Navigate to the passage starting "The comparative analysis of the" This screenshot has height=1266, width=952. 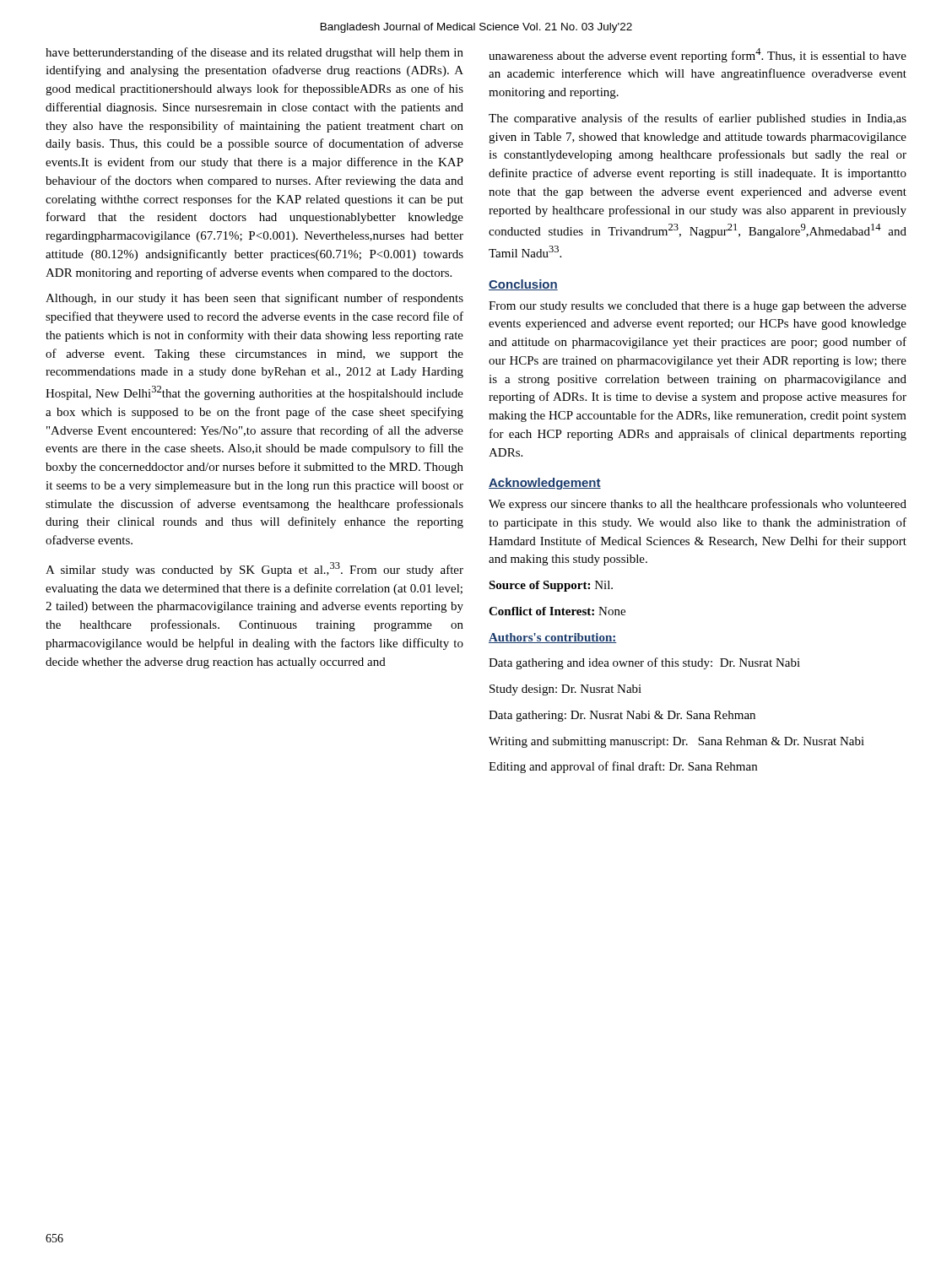click(x=698, y=186)
